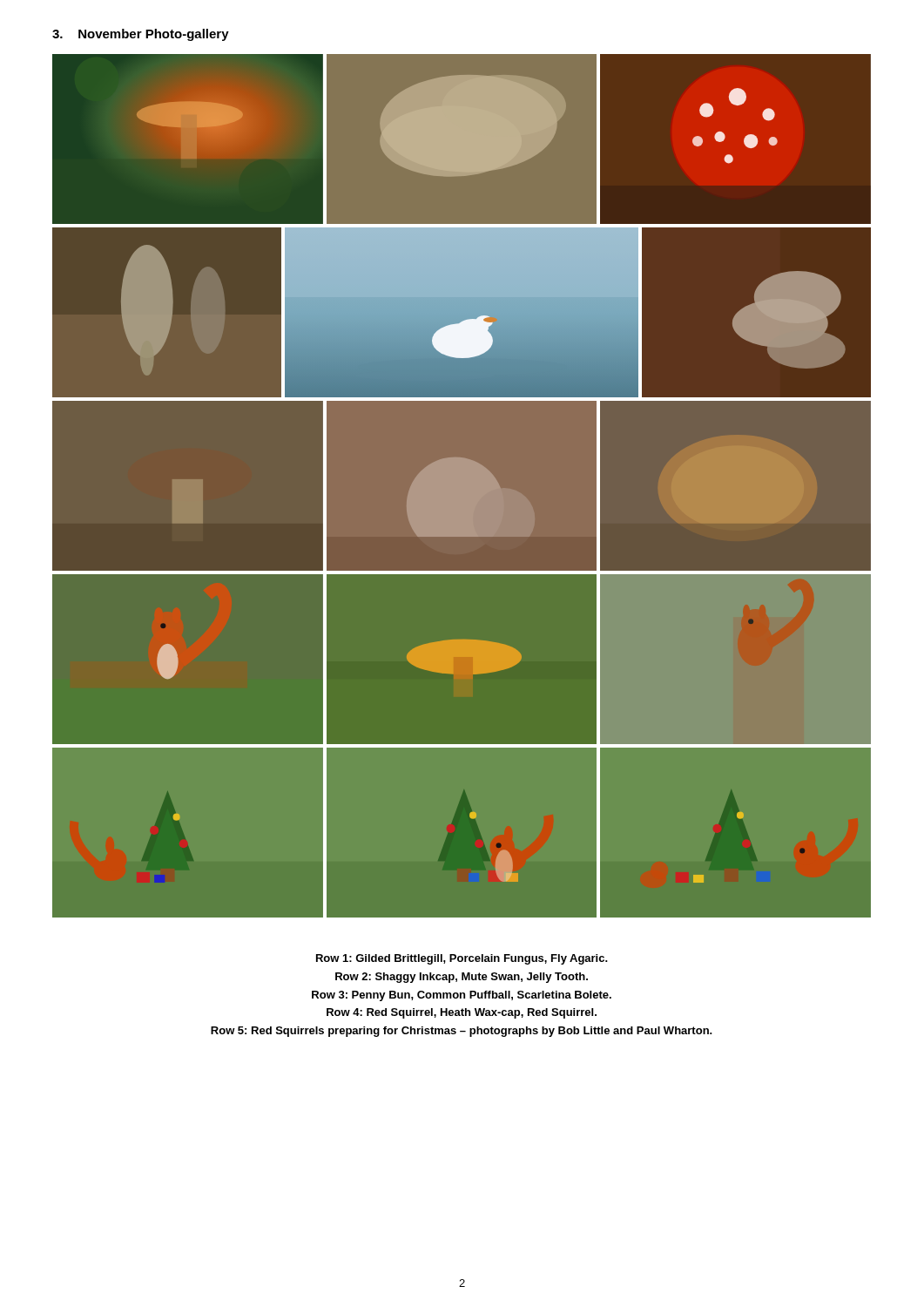Find the section header with the text "3. November Photo-gallery"
The image size is (924, 1307).
coord(140,34)
